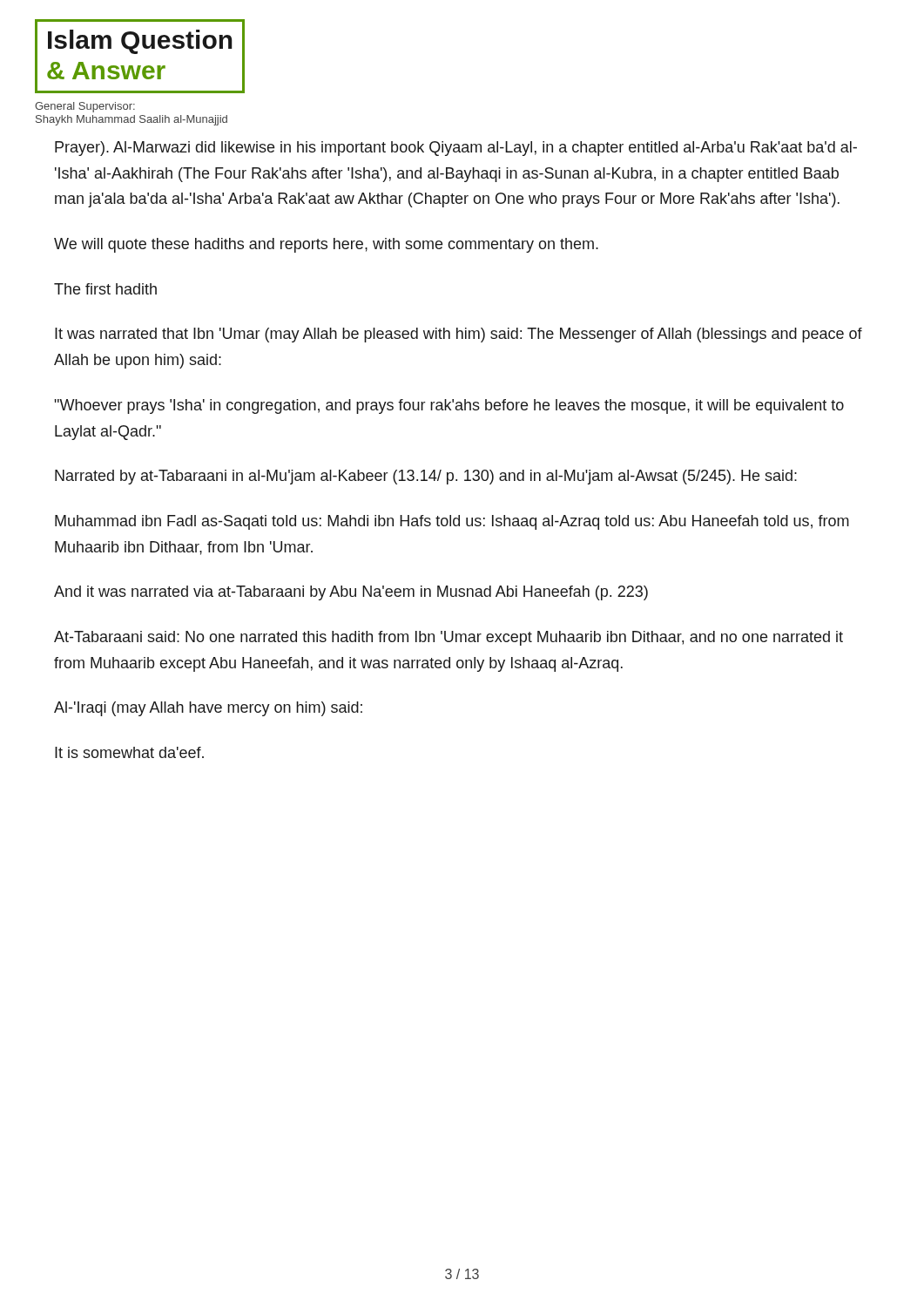The image size is (924, 1307).
Task: Where is the passage that starts "Muhammad ibn Fadl"?
Action: [x=452, y=534]
